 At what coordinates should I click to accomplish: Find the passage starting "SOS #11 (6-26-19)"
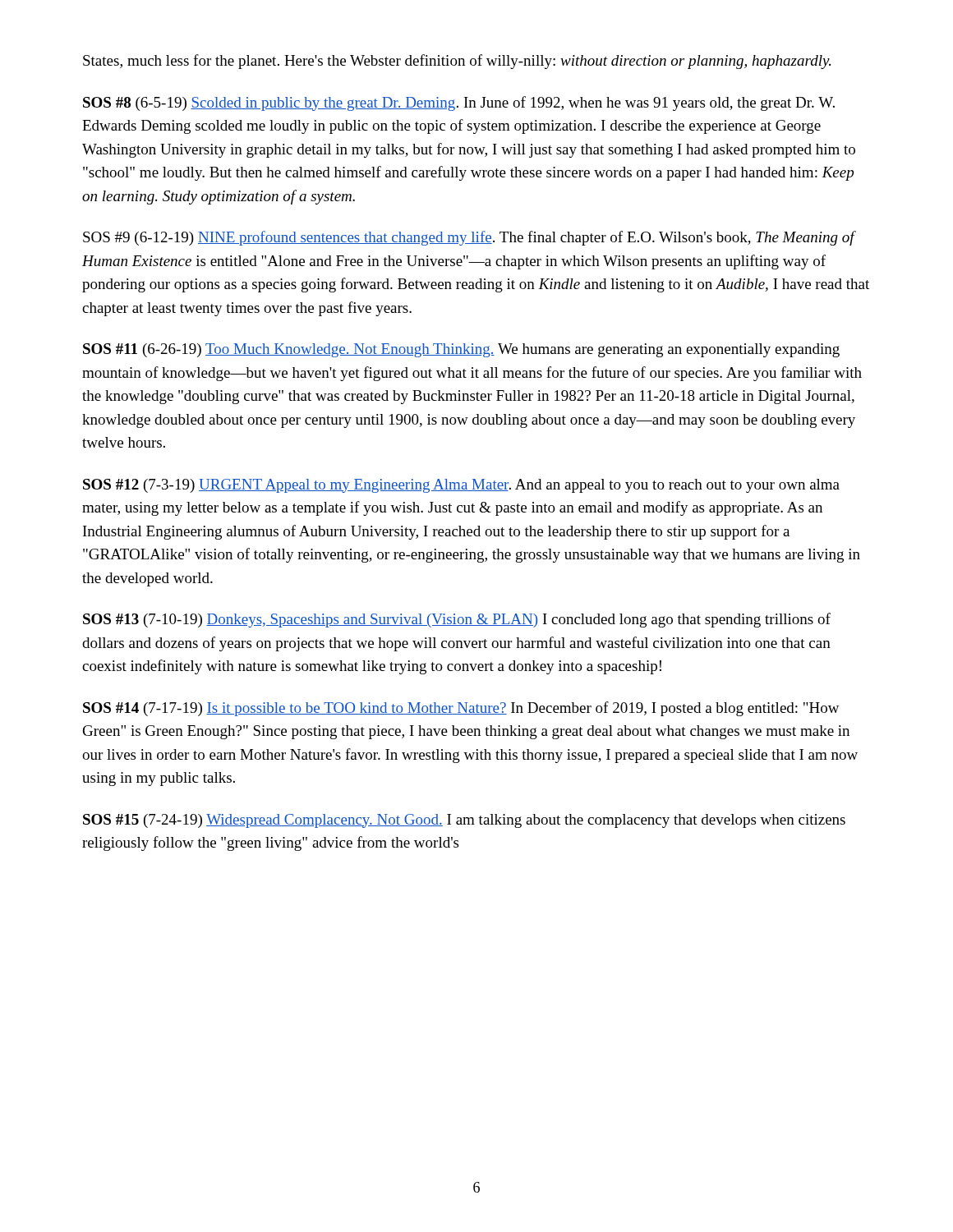[472, 395]
